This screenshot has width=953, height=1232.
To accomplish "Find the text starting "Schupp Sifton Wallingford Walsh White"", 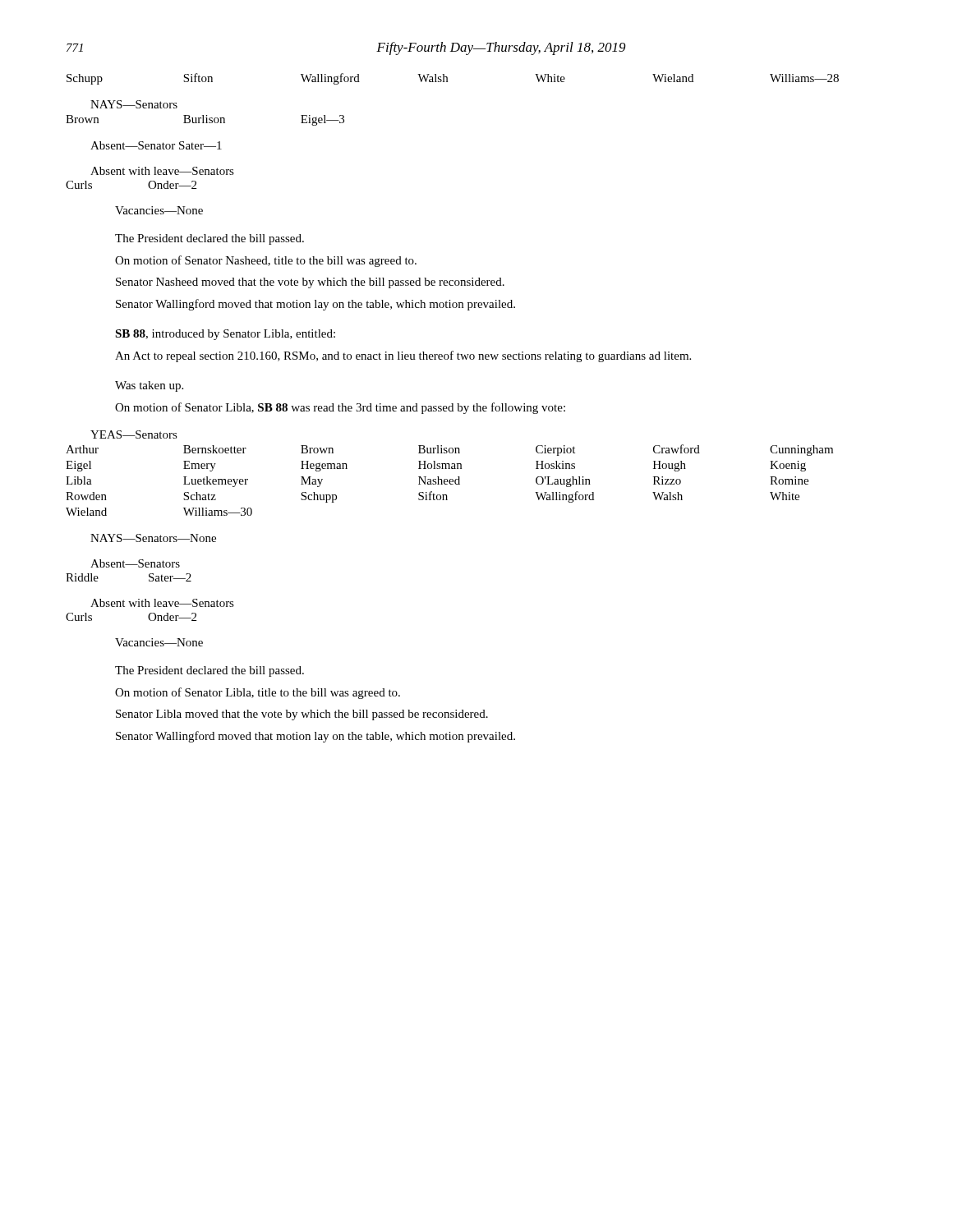I will click(89, 78).
